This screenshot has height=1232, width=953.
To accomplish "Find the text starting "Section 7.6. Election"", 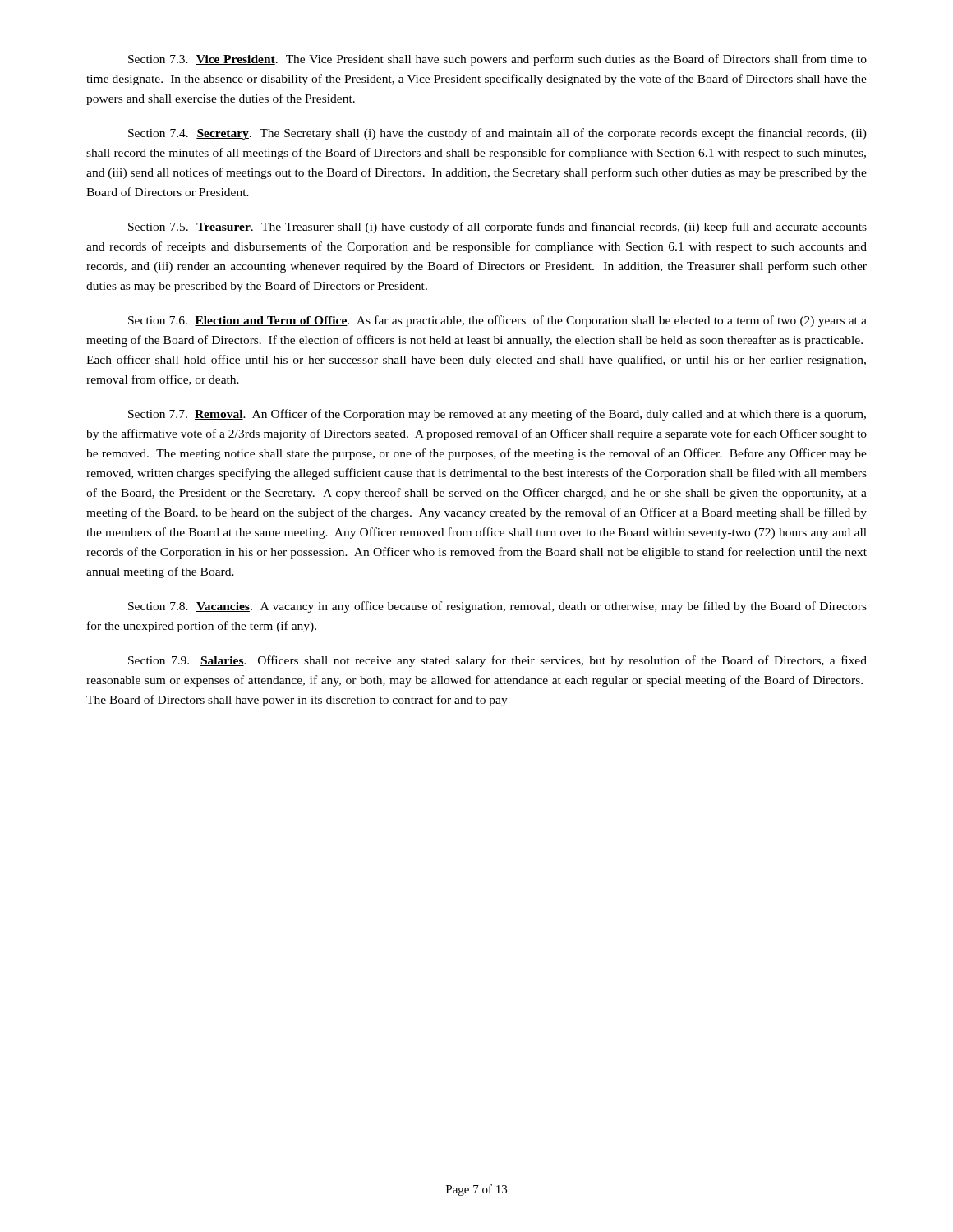I will pos(476,350).
